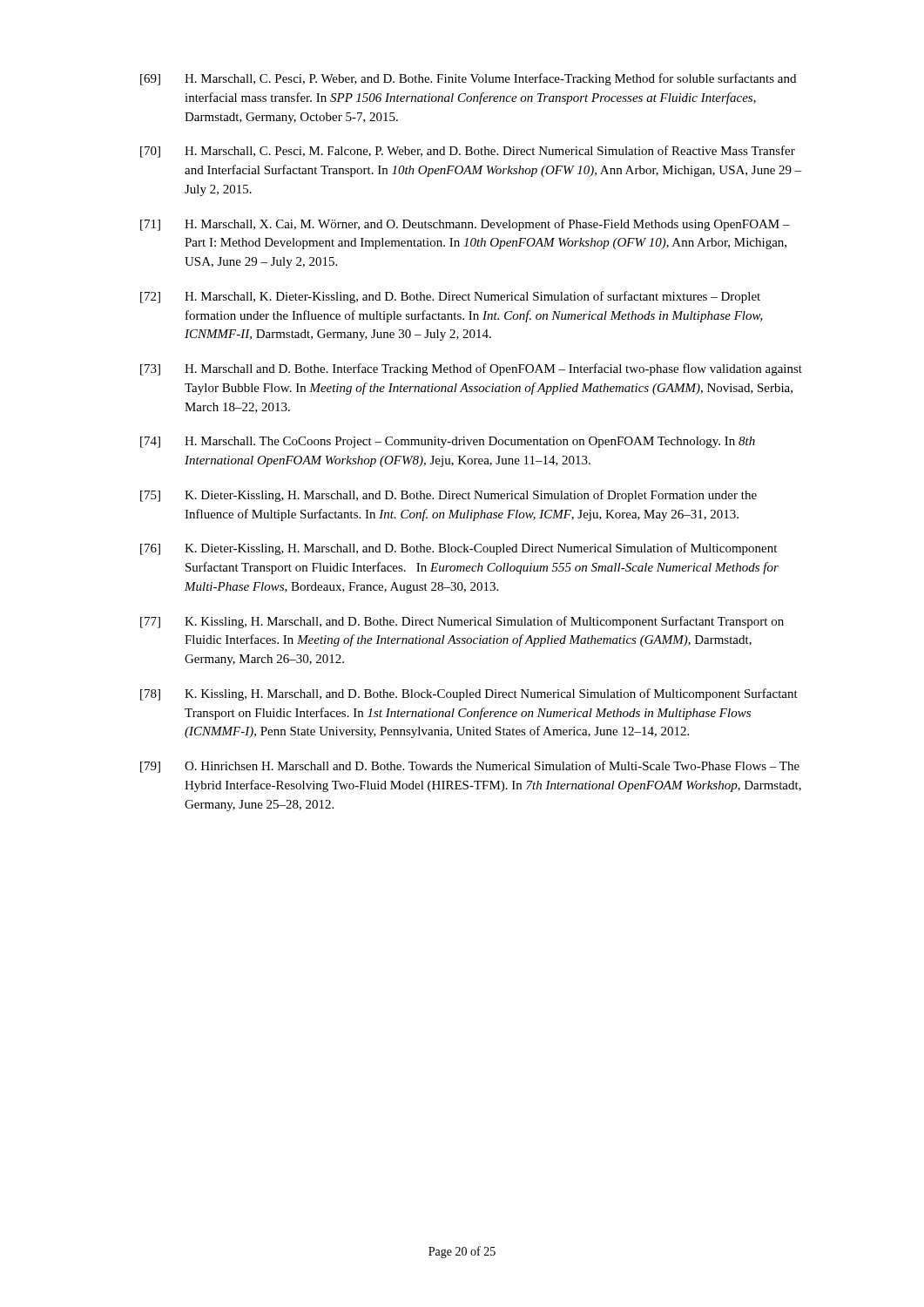Find the list item that says "[76] K. Dieter-Kissling, H. Marschall, and D. Bothe."

(x=471, y=568)
